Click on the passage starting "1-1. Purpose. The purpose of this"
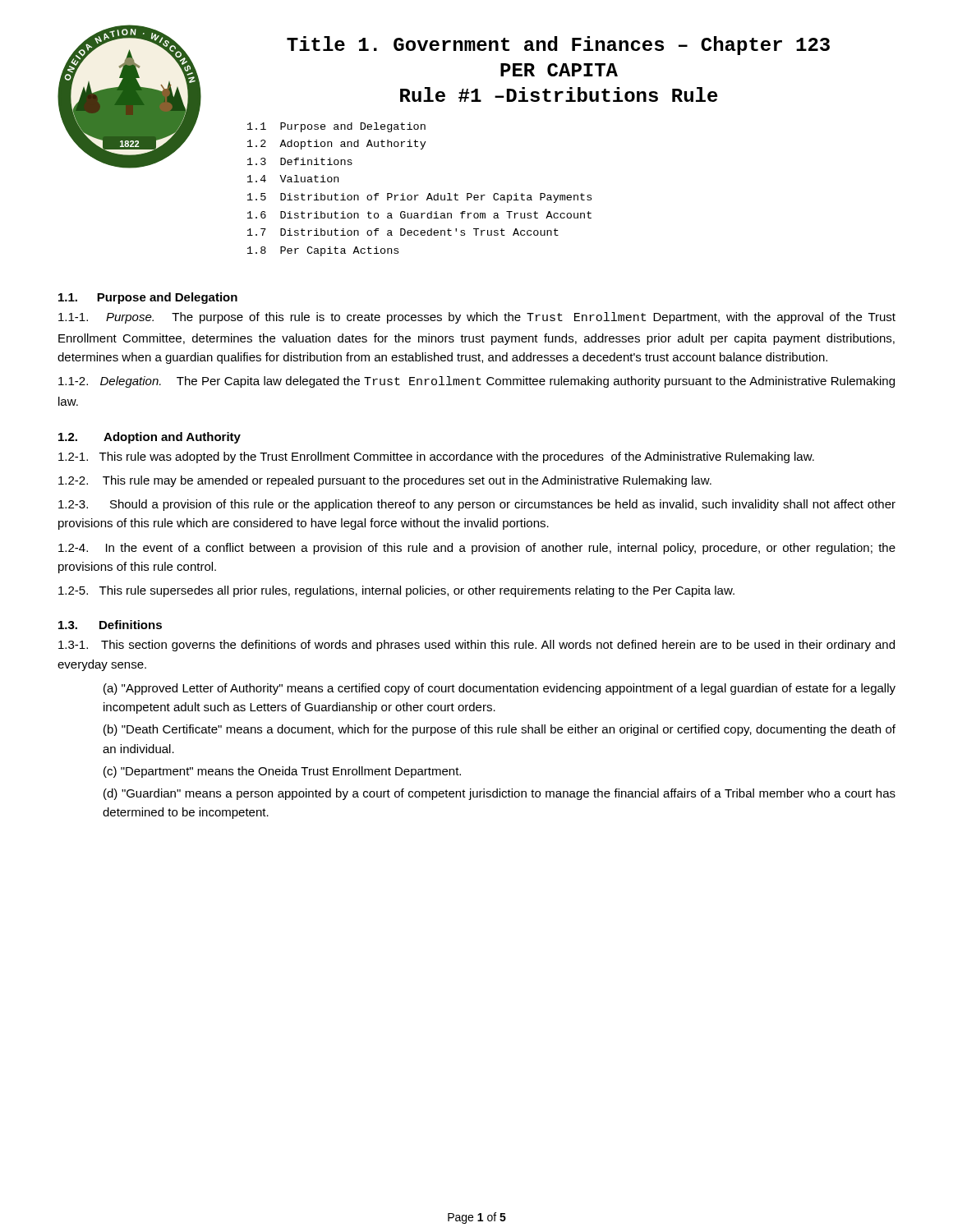The image size is (953, 1232). click(476, 337)
